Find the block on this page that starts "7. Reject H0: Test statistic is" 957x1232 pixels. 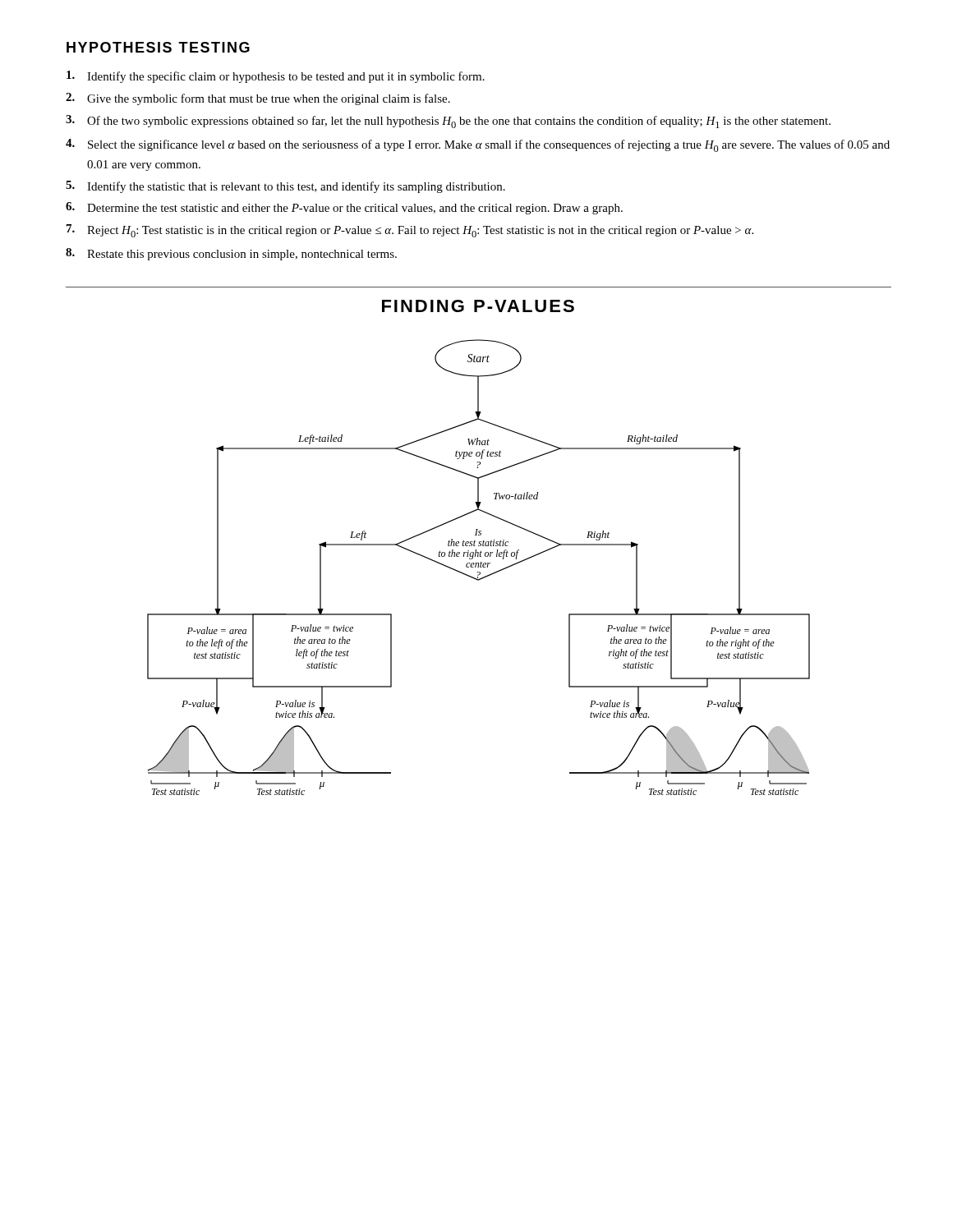pyautogui.click(x=478, y=232)
